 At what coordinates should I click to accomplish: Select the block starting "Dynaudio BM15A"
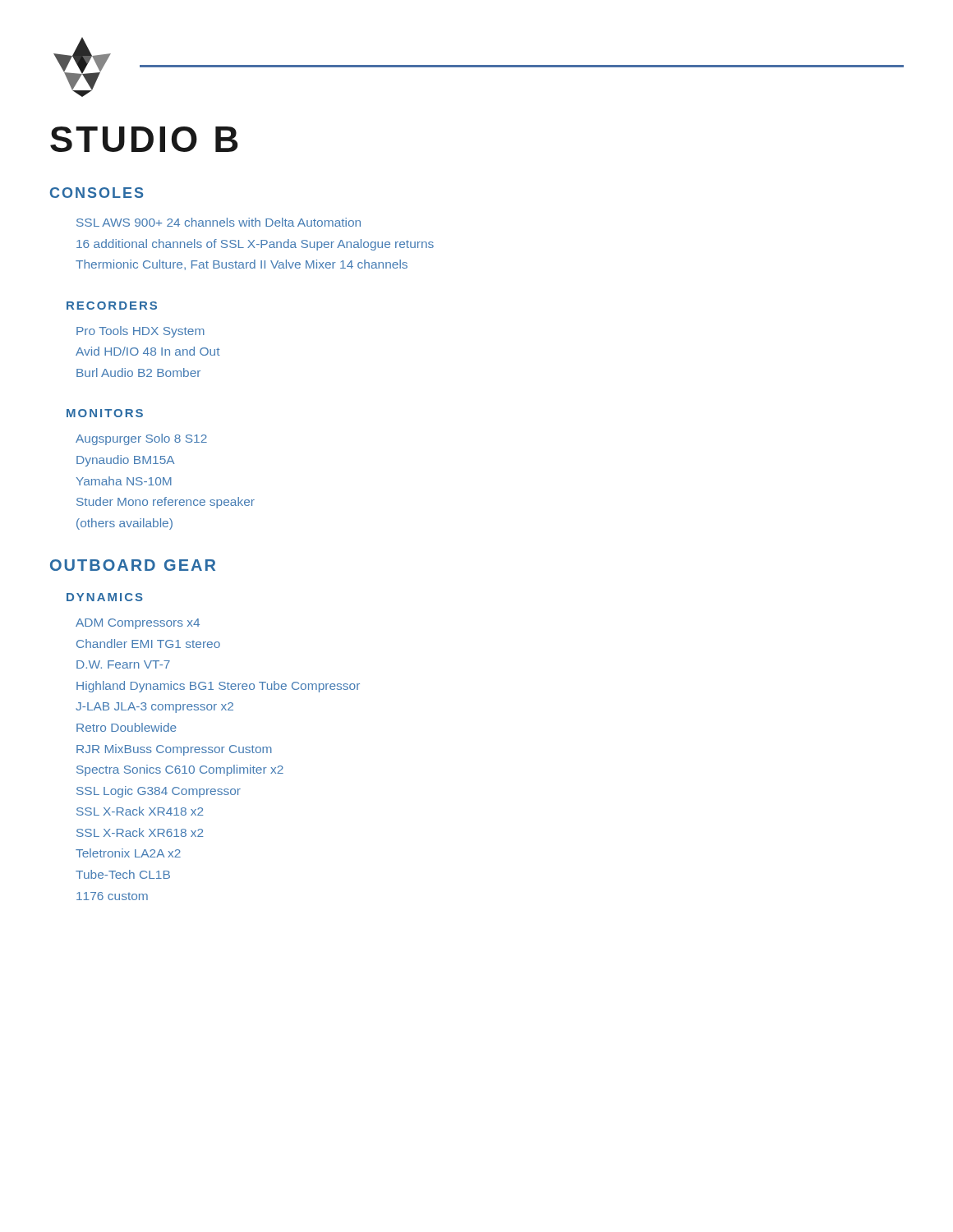[125, 459]
